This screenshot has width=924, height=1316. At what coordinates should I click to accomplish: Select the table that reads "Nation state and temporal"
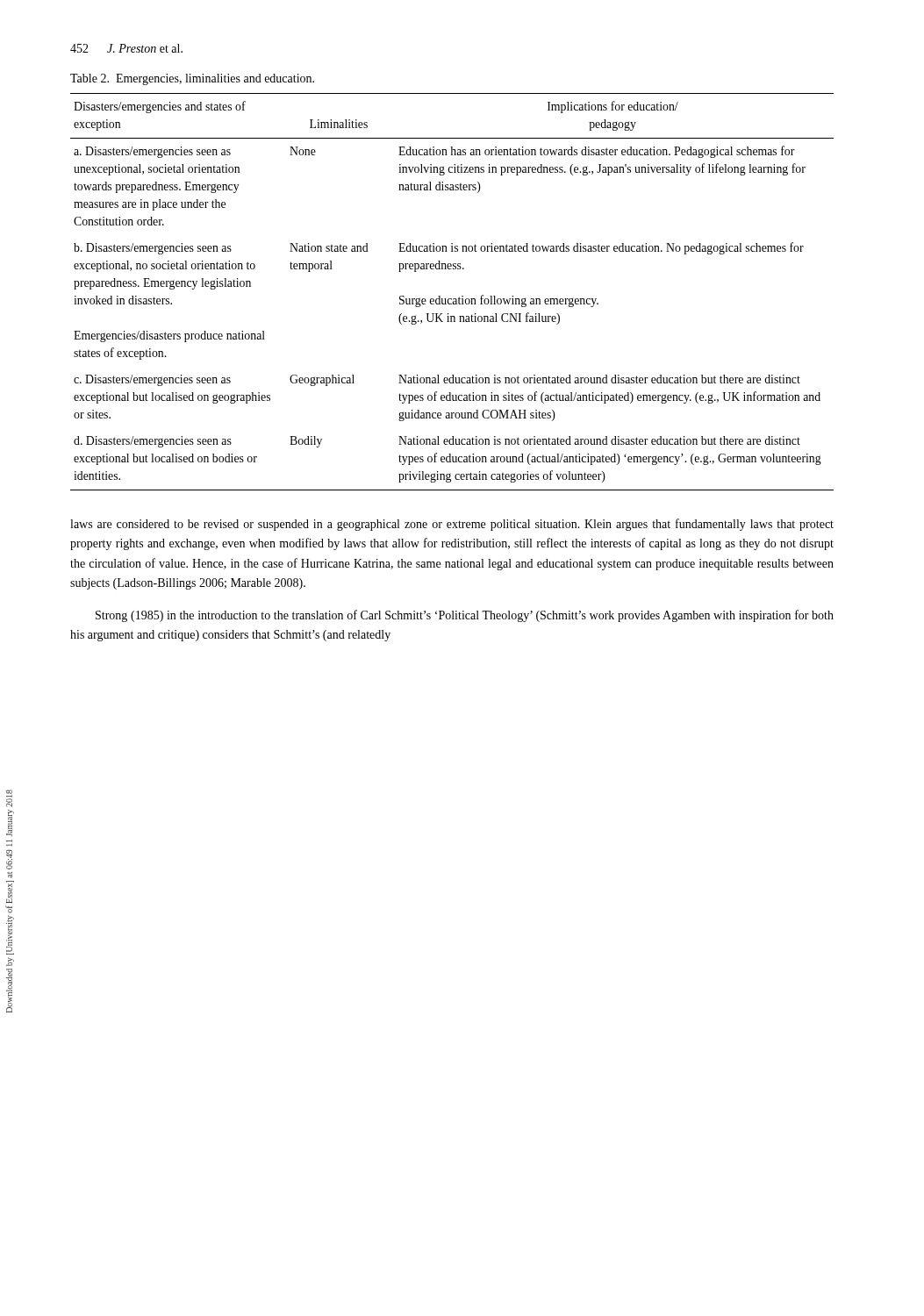pyautogui.click(x=452, y=292)
